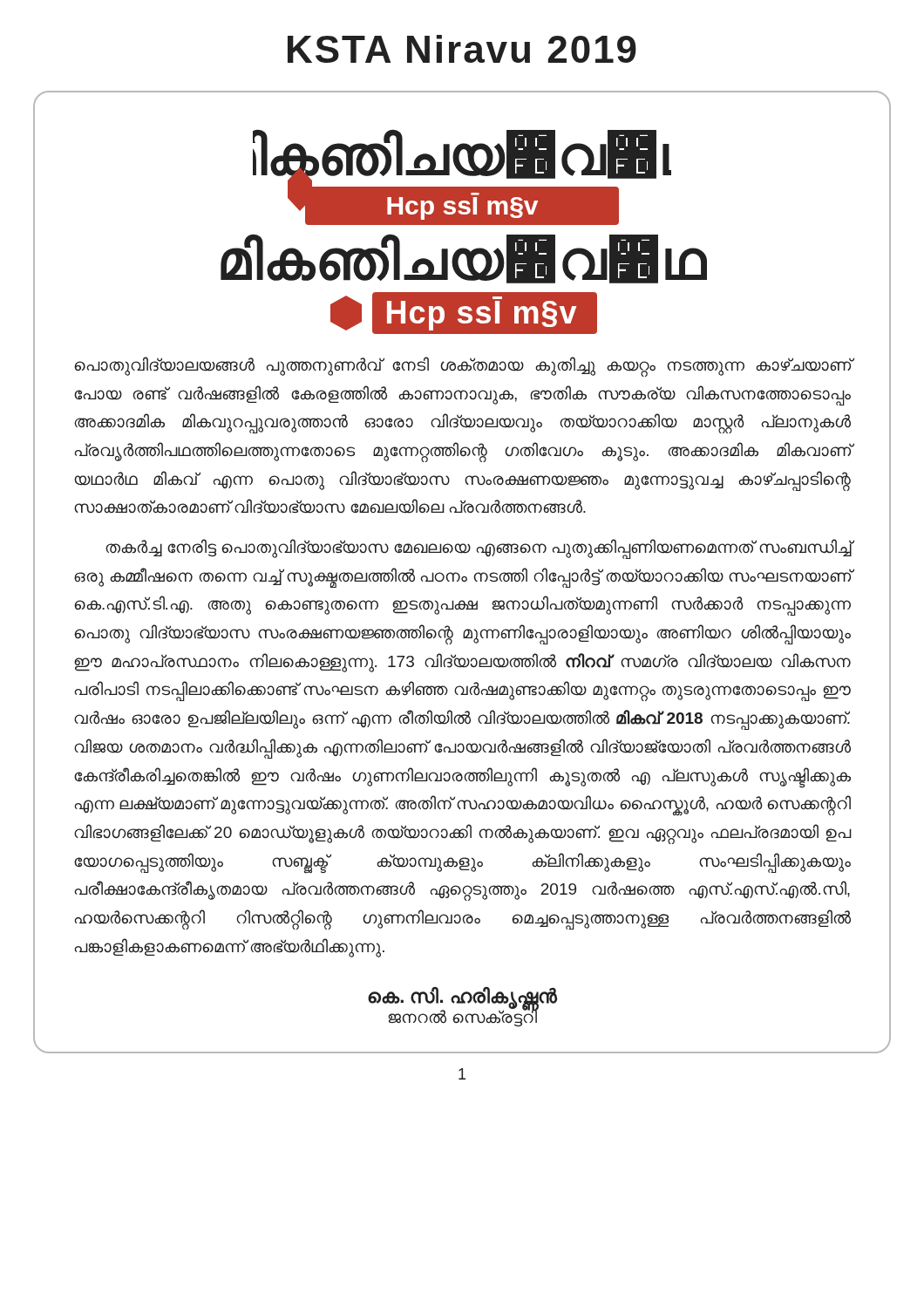Locate the text block with the text "കെ. സി. ഹരികൃഷ്ണൻ"
The height and width of the screenshot is (1308, 924).
pos(462,1007)
